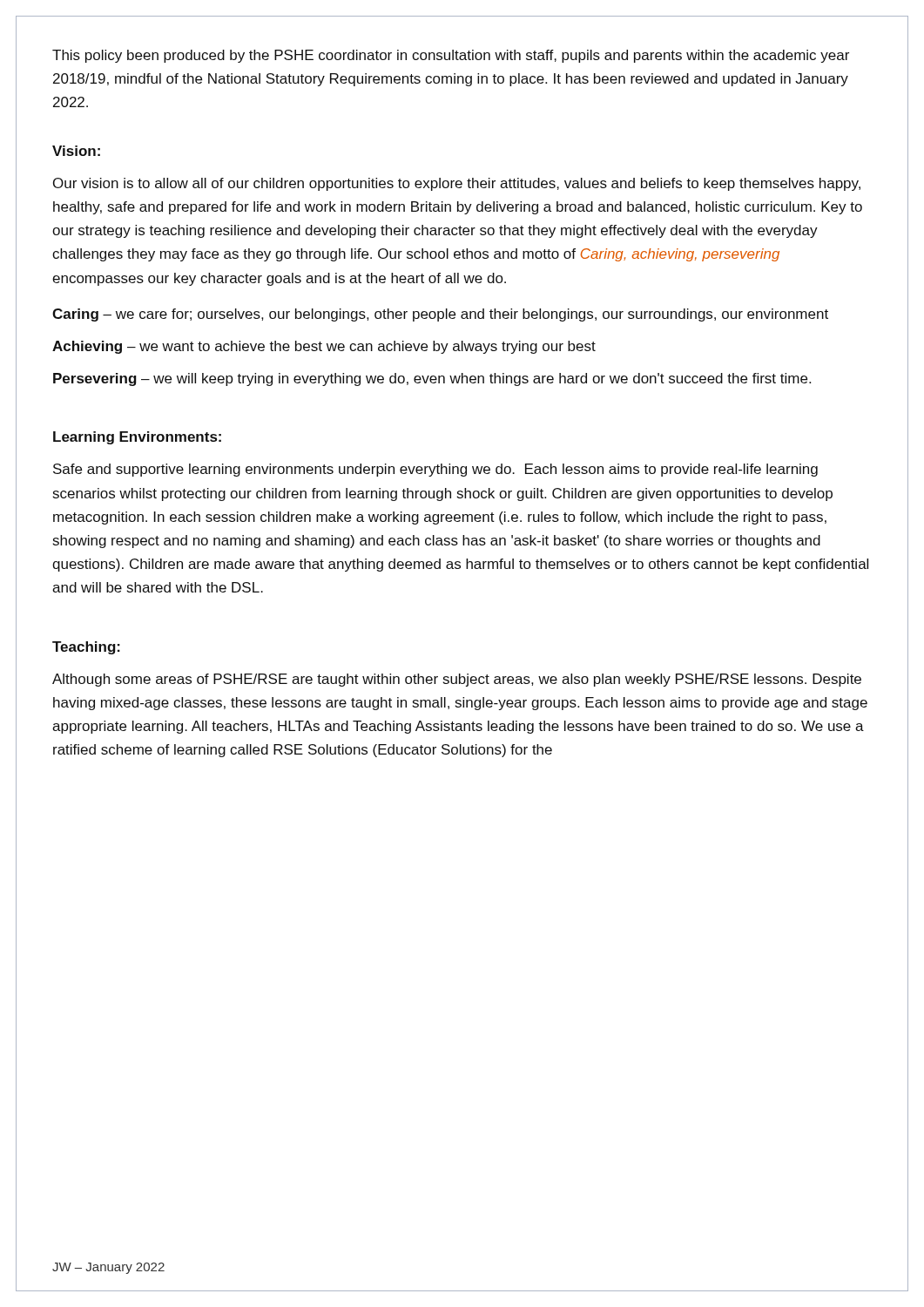Locate the region starting "Our vision is to allow all of our"
This screenshot has width=924, height=1307.
457,231
